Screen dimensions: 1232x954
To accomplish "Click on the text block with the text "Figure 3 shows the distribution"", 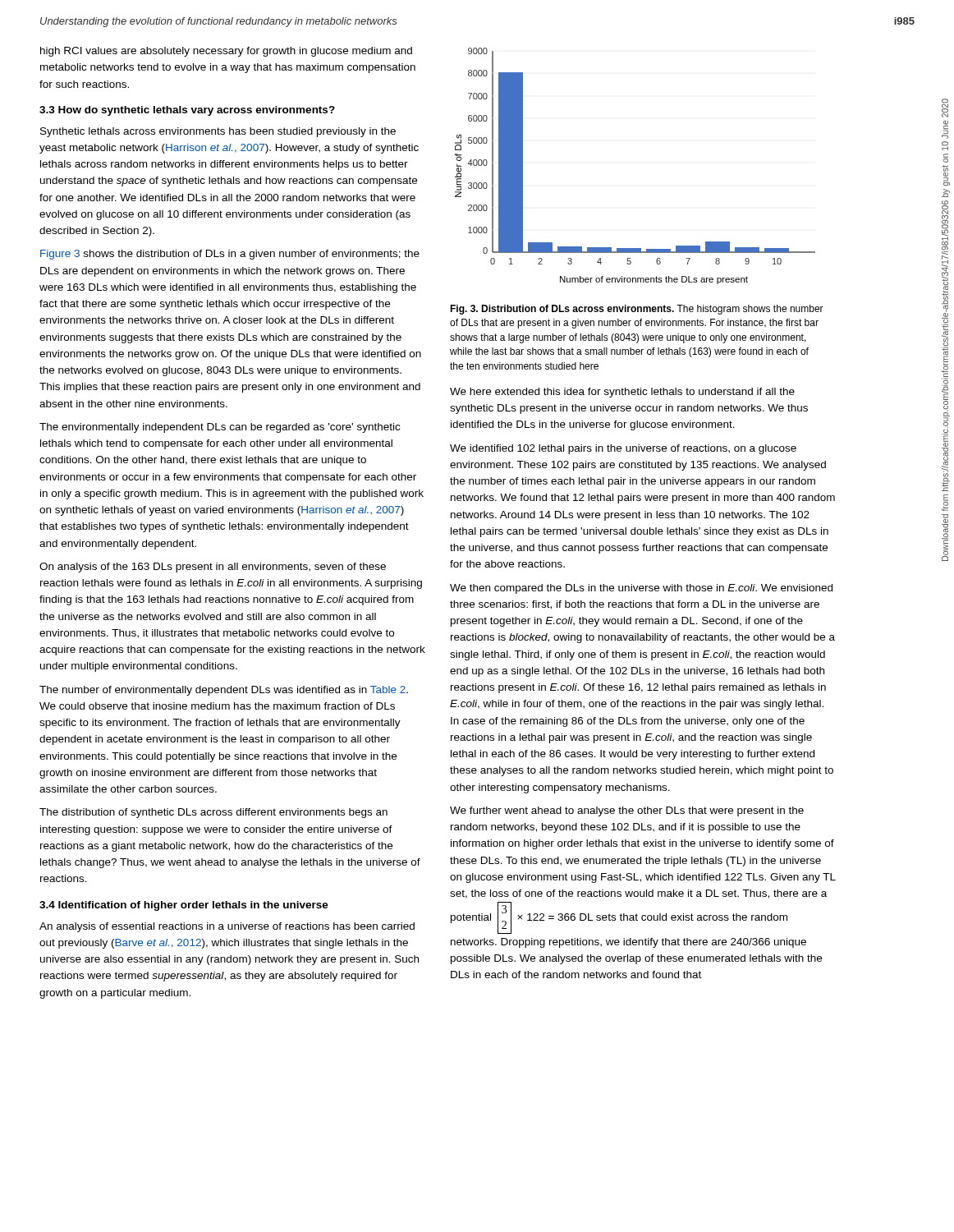I will [x=232, y=329].
